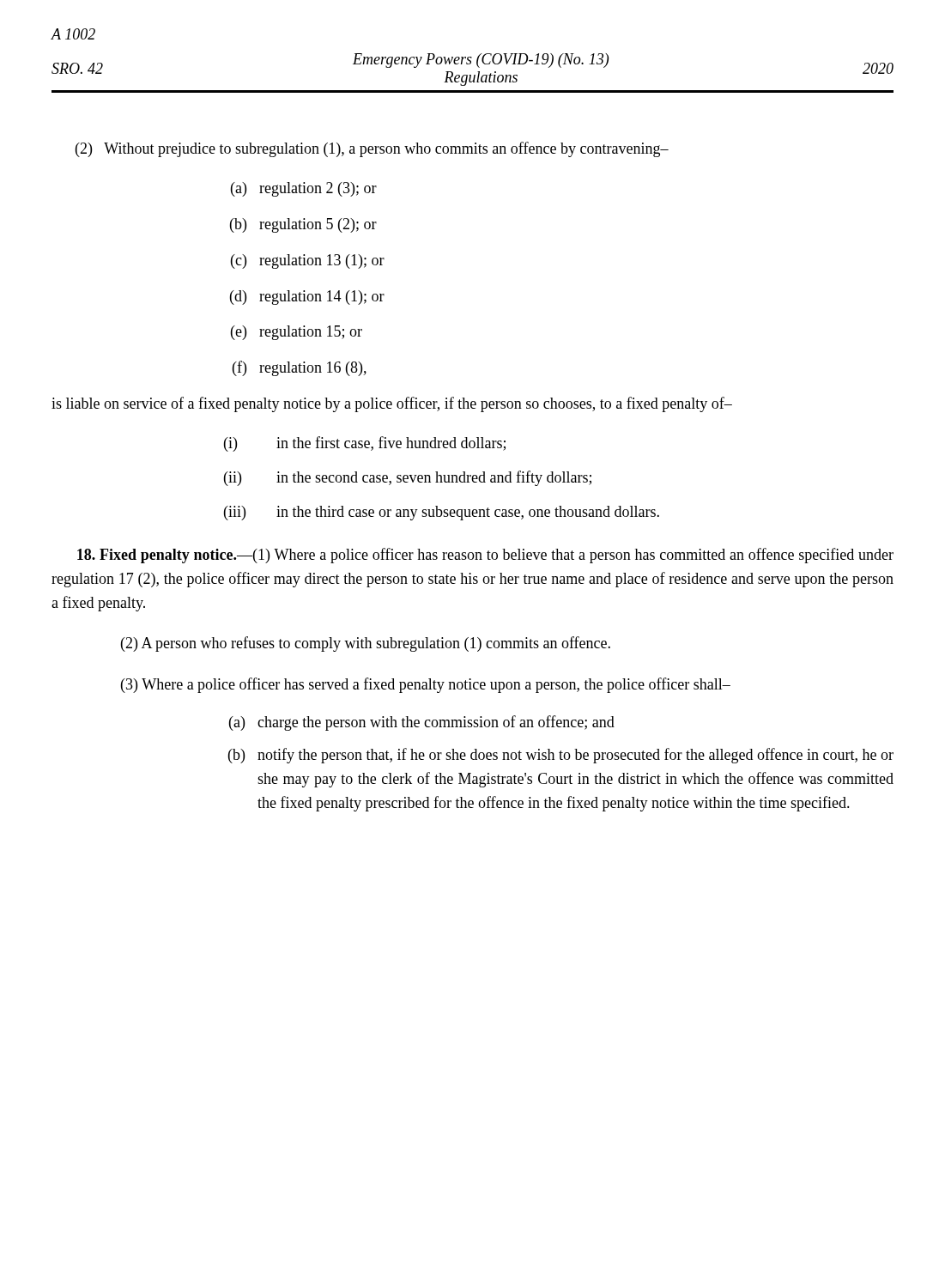Select the text block that says "(2) Without prejudice to"
The height and width of the screenshot is (1288, 945).
pos(360,149)
